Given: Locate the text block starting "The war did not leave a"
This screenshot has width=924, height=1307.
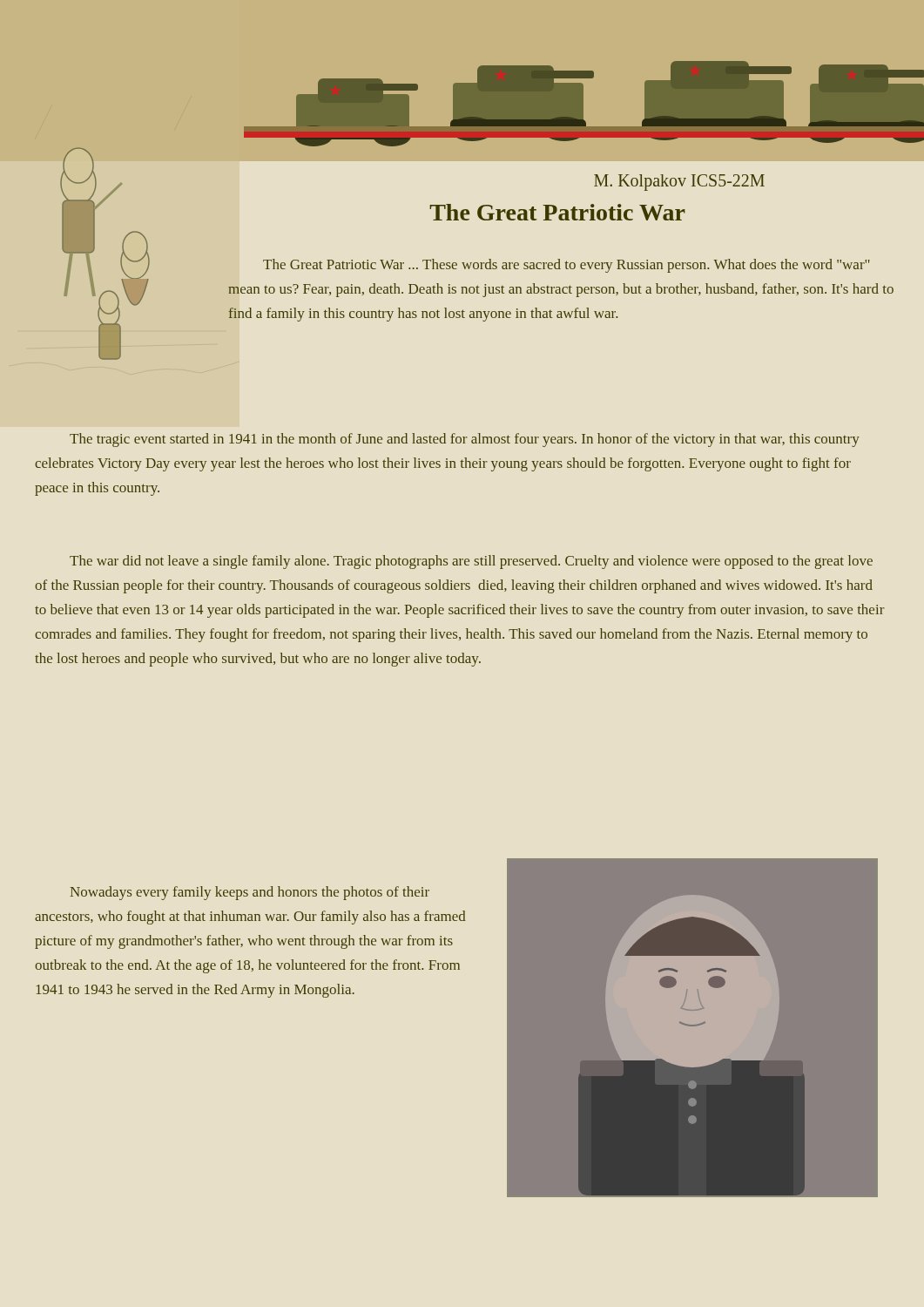Looking at the screenshot, I should (460, 610).
